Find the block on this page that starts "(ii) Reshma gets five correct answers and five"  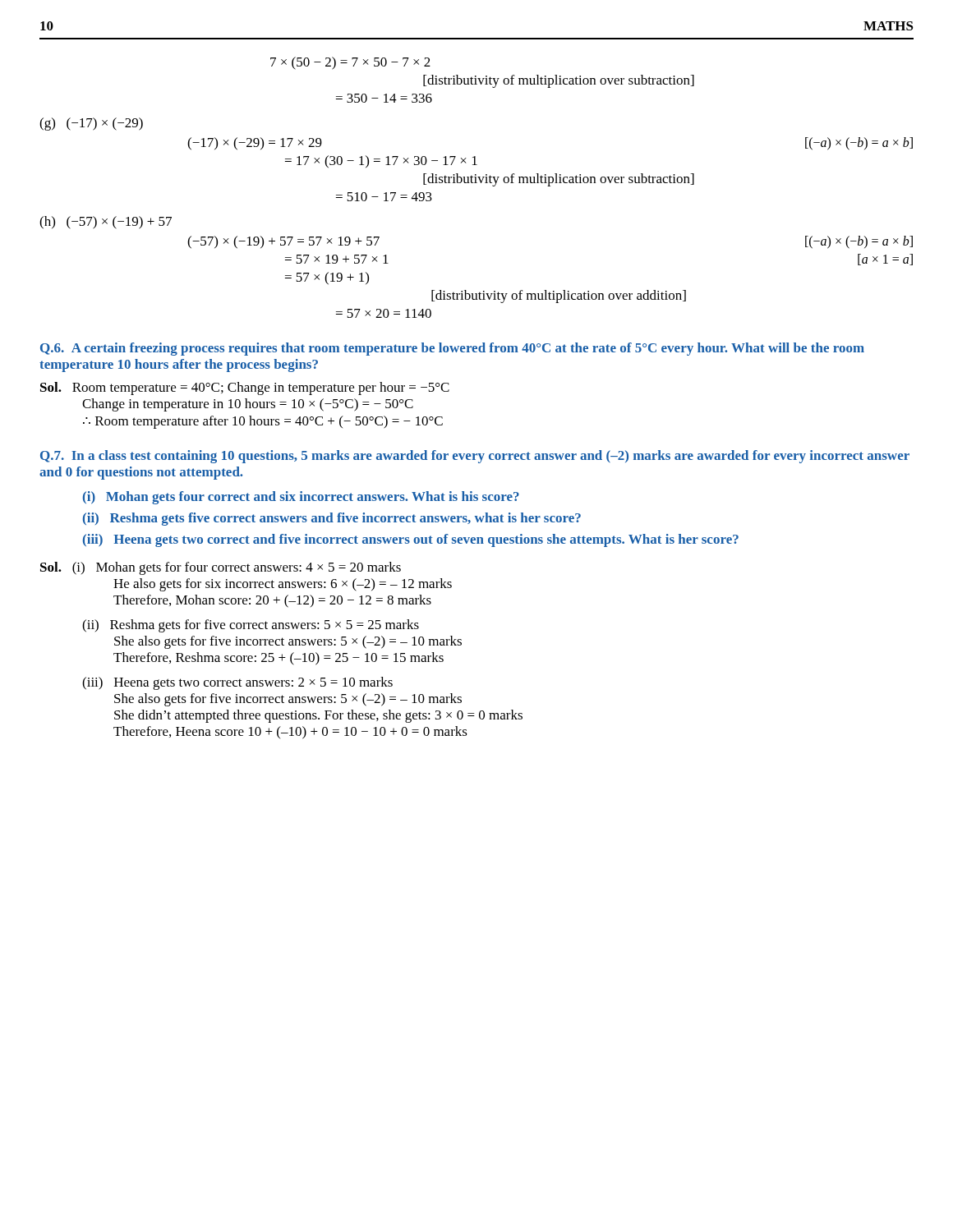332,518
